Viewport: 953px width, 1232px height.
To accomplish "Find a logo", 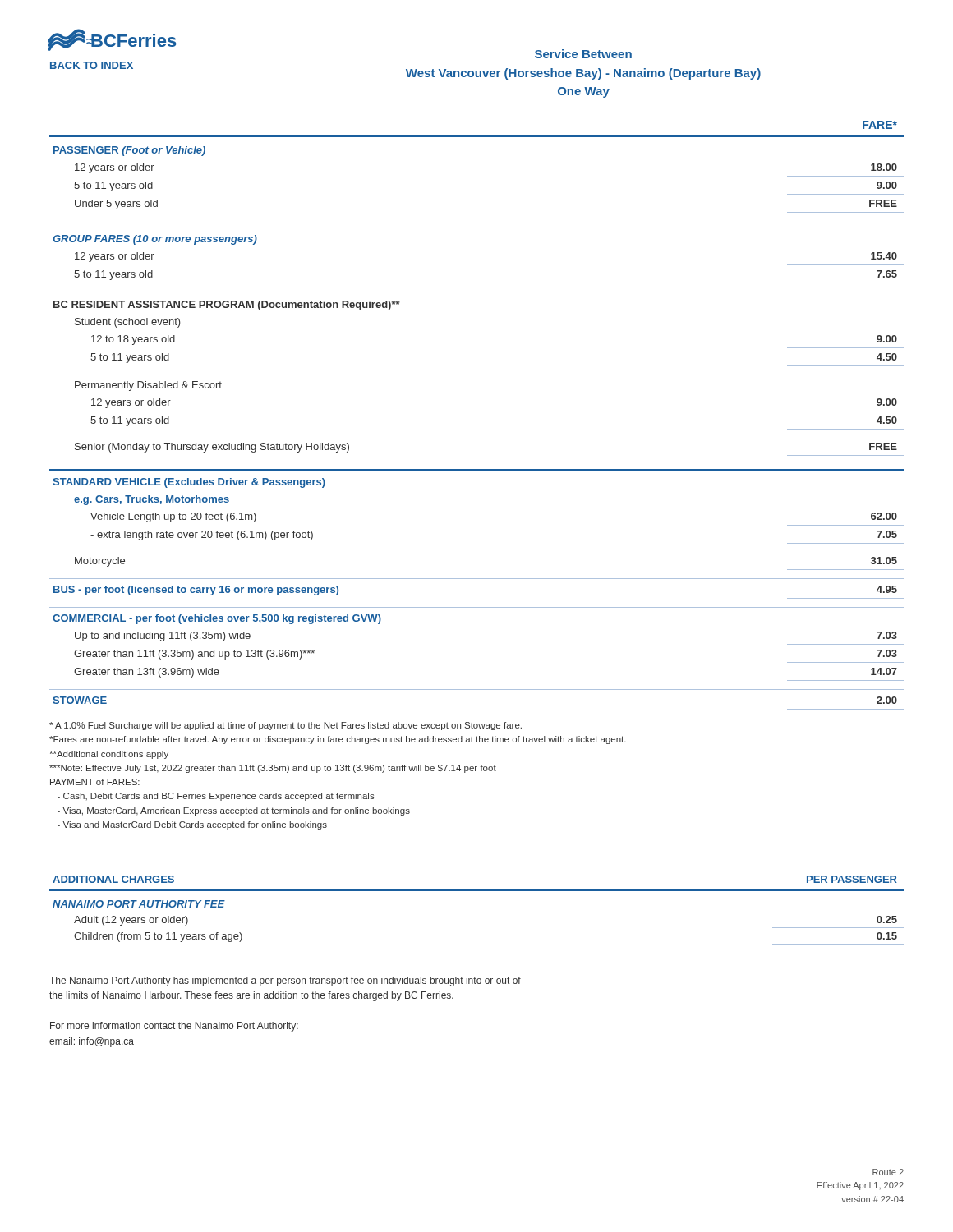I will point(111,38).
